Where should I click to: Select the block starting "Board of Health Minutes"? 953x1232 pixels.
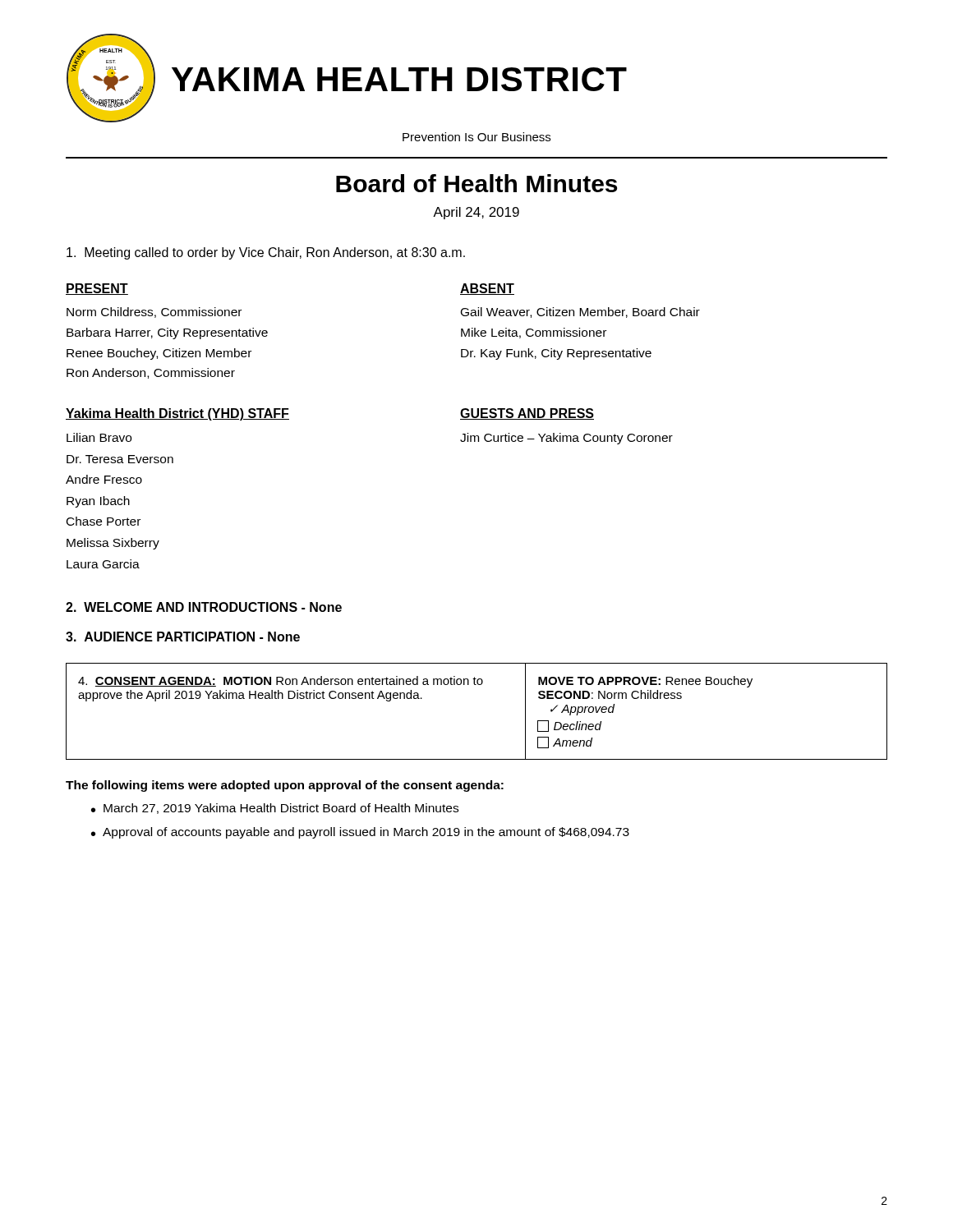coord(476,184)
